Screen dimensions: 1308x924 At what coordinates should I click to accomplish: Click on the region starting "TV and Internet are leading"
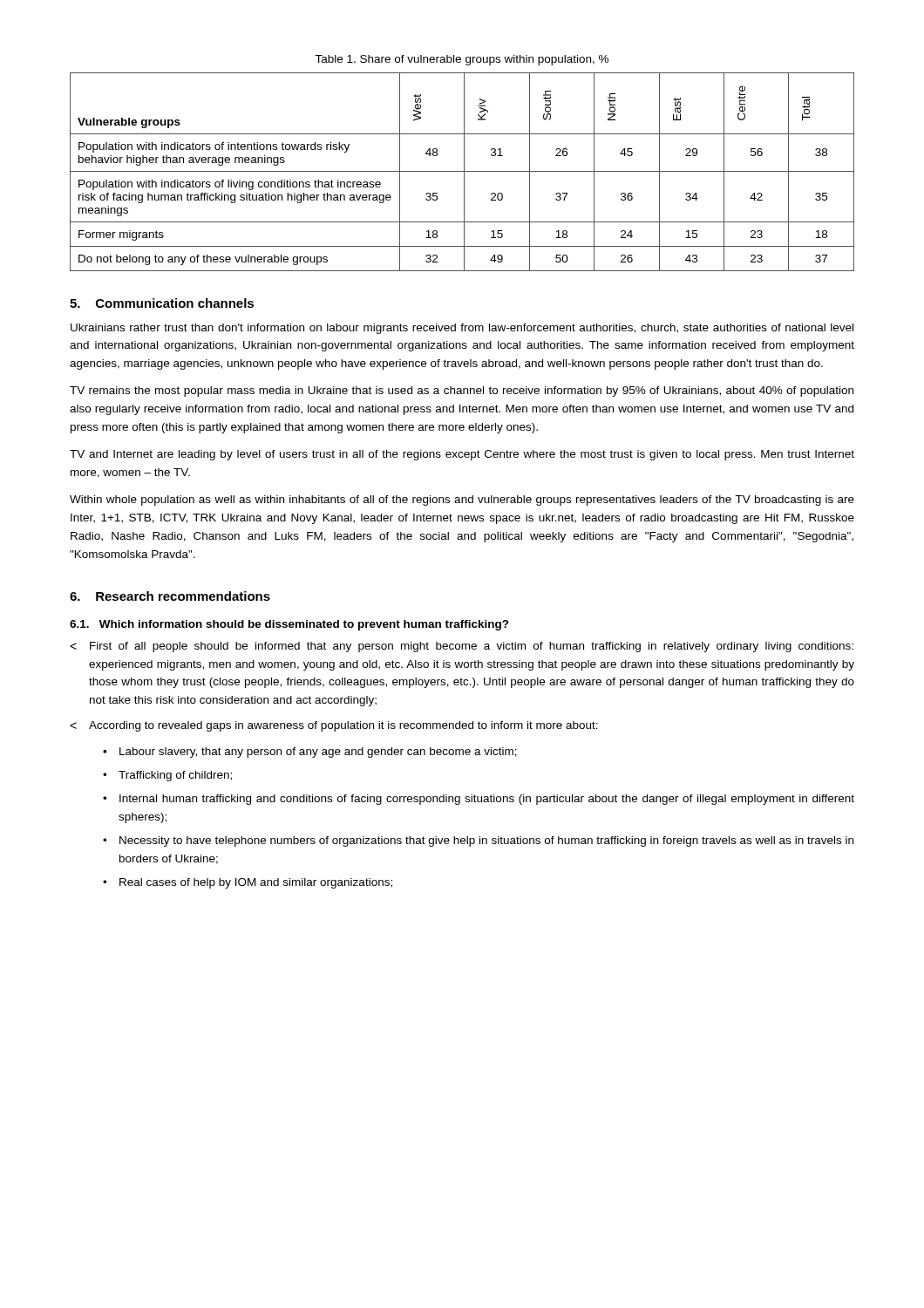coord(462,463)
